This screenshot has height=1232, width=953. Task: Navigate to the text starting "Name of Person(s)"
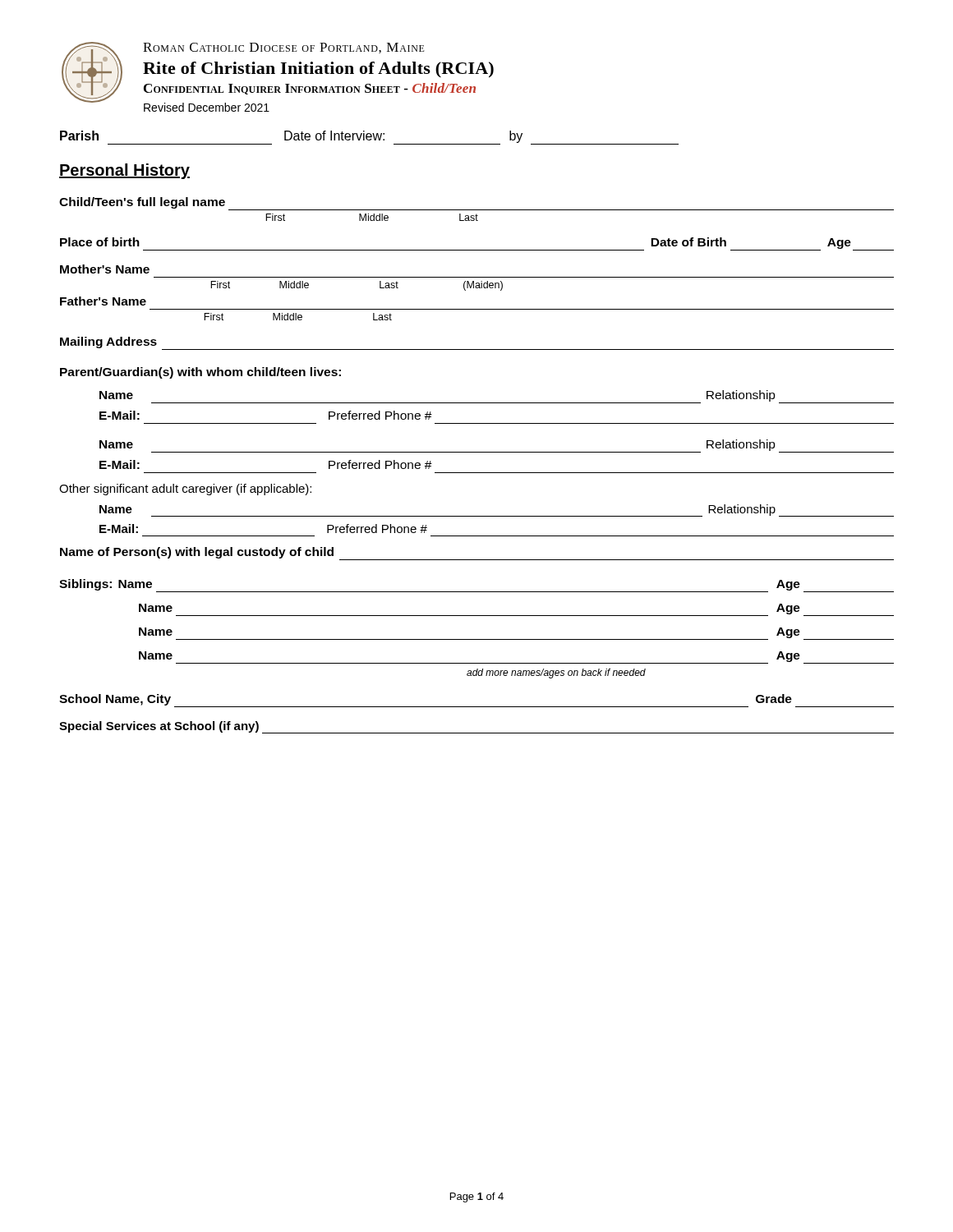(476, 552)
